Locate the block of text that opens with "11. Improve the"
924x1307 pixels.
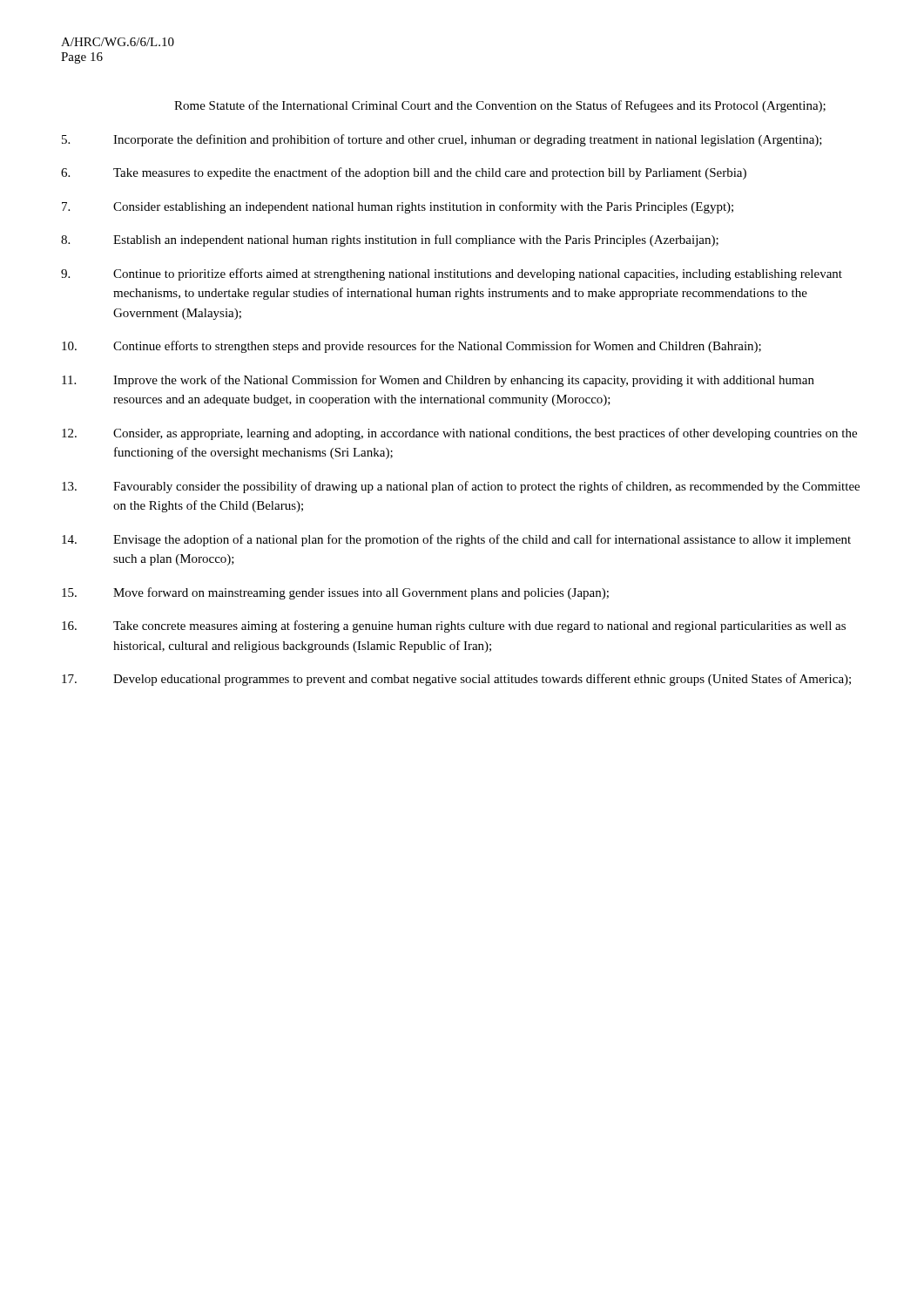(462, 389)
